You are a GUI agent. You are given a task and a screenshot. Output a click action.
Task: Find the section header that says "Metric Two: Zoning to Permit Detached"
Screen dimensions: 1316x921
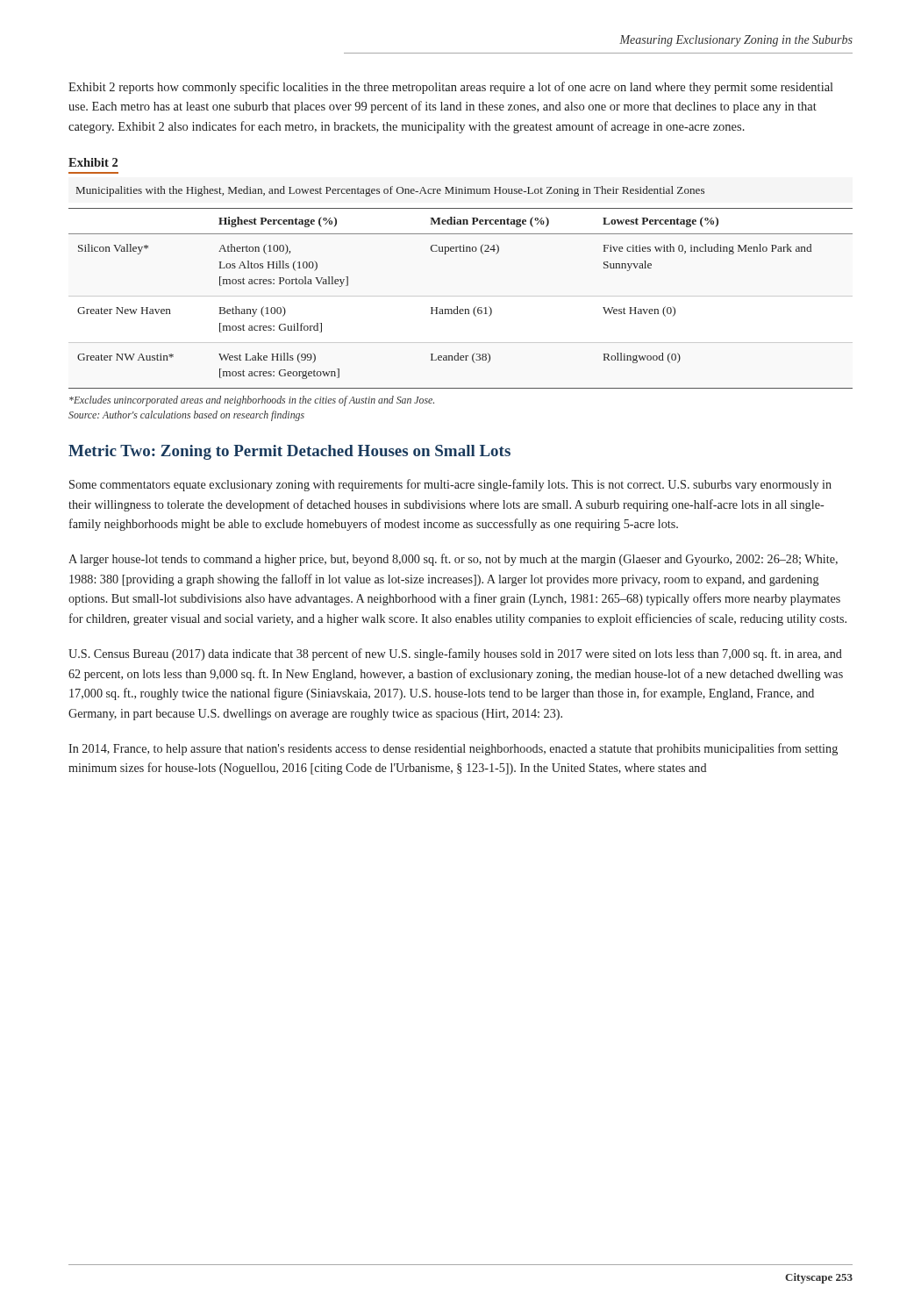click(290, 451)
